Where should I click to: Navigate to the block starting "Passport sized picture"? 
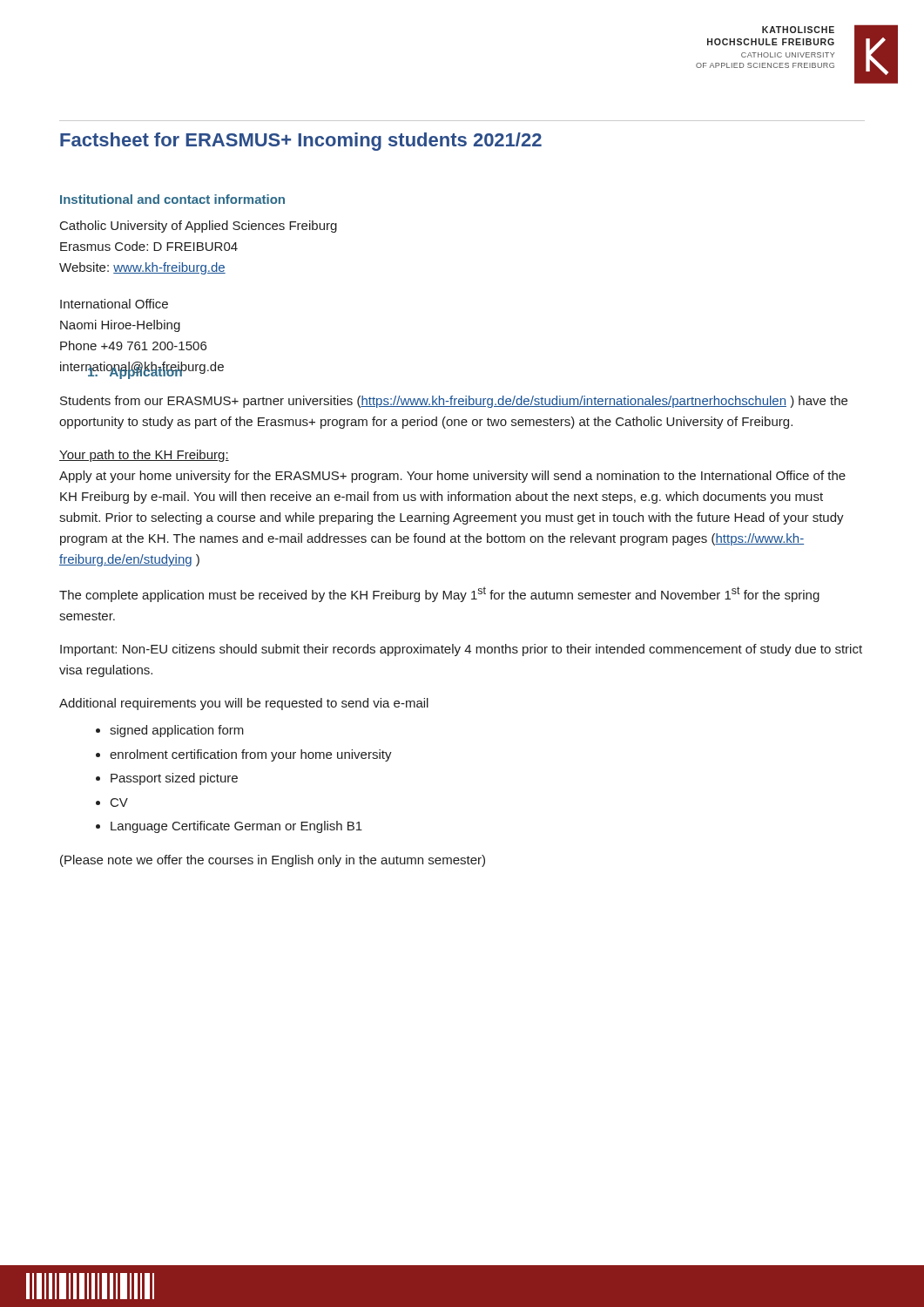(174, 778)
